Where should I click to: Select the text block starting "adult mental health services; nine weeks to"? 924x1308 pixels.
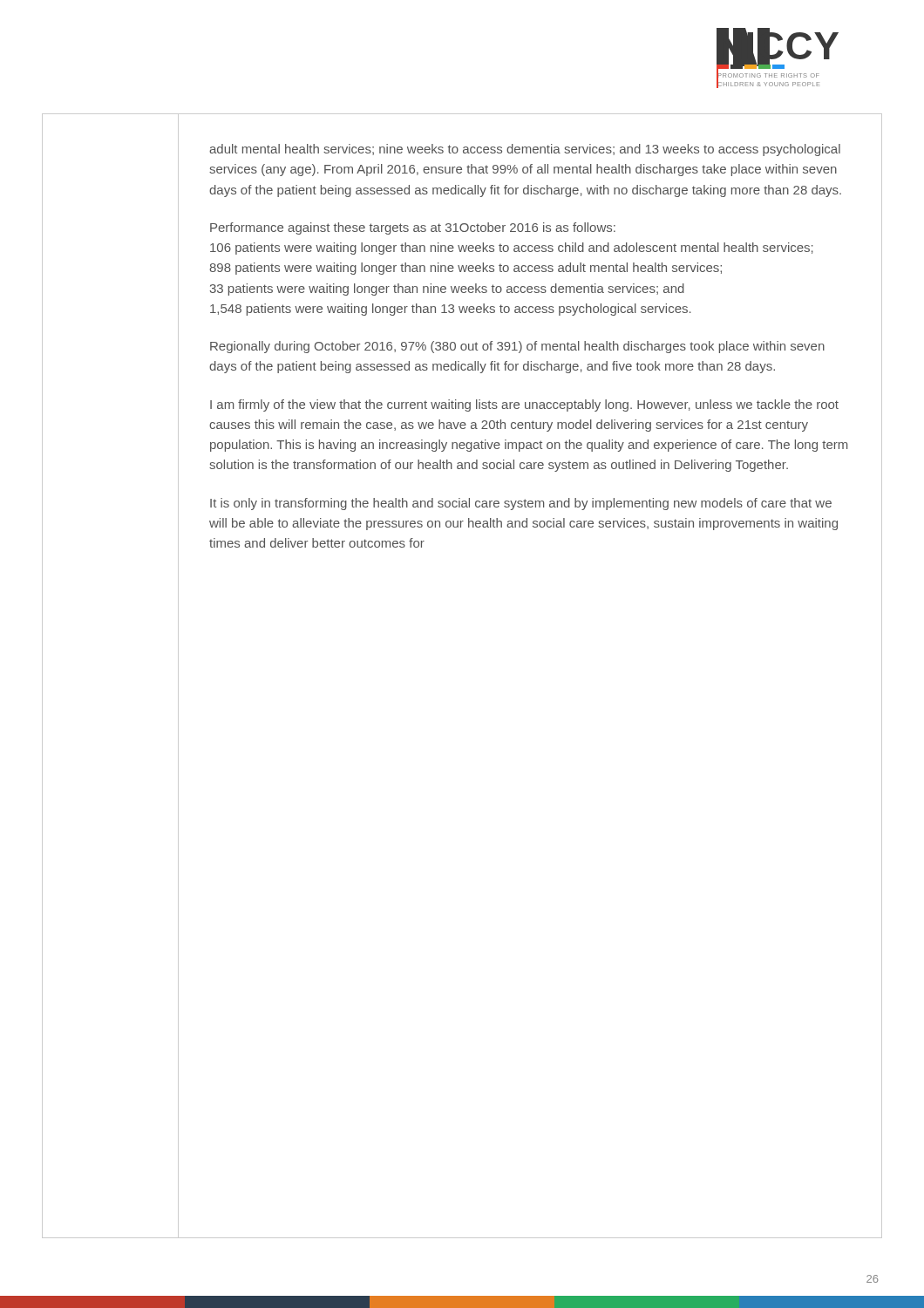[530, 169]
